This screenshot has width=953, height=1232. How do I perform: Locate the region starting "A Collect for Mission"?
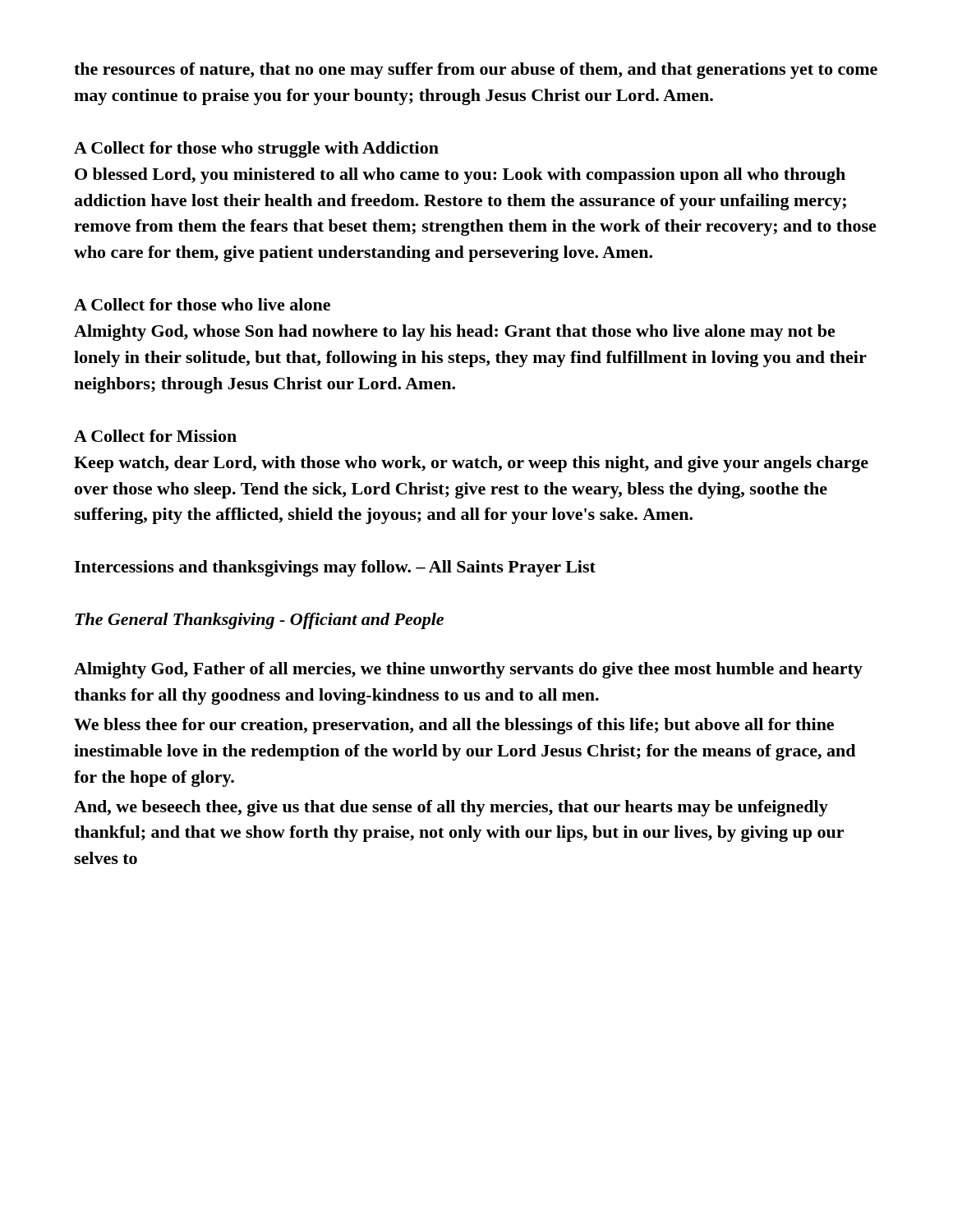point(155,436)
